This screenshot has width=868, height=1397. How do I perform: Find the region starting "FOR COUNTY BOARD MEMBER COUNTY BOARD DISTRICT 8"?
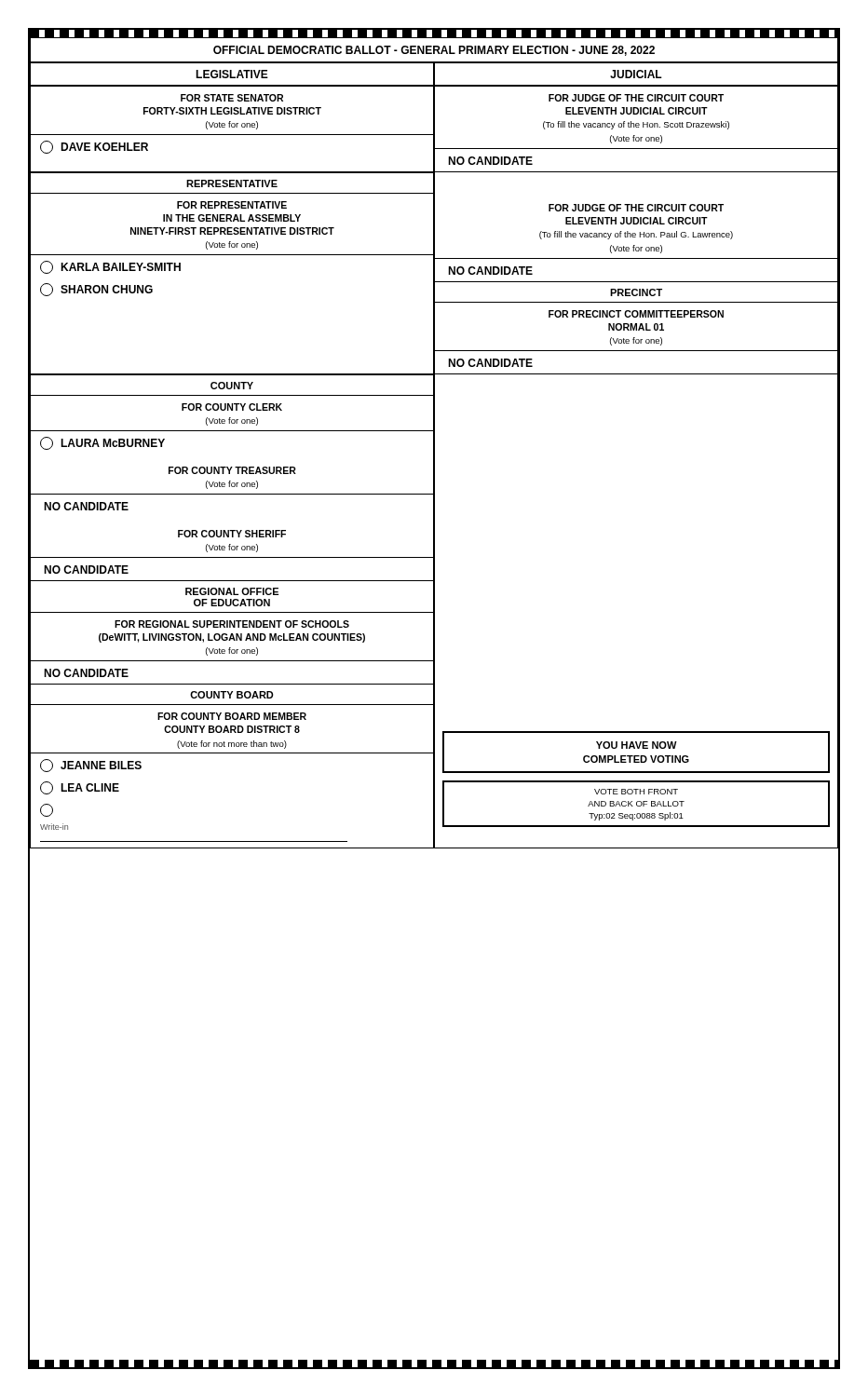pyautogui.click(x=232, y=730)
